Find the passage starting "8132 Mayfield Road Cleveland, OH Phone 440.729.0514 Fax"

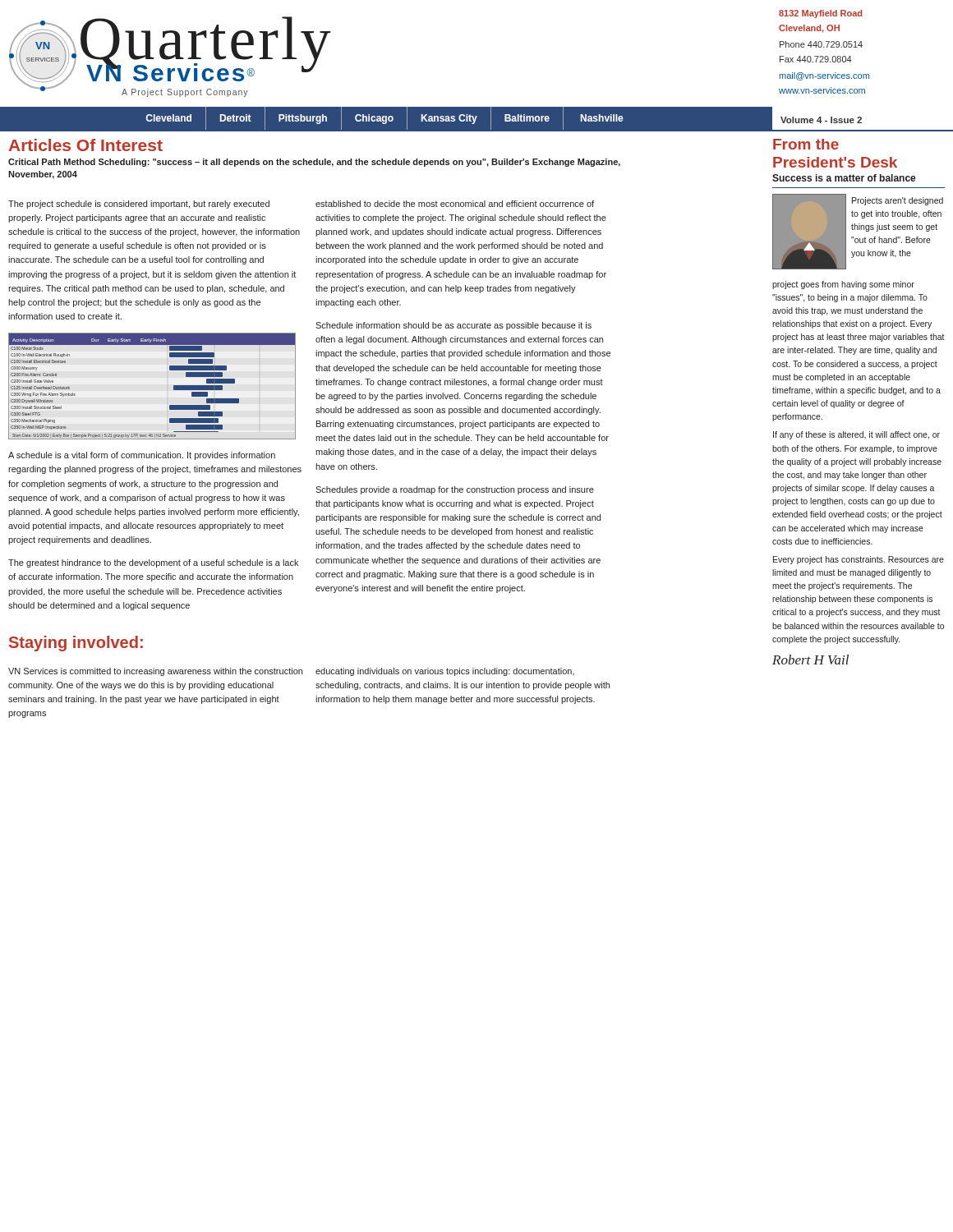tap(861, 52)
